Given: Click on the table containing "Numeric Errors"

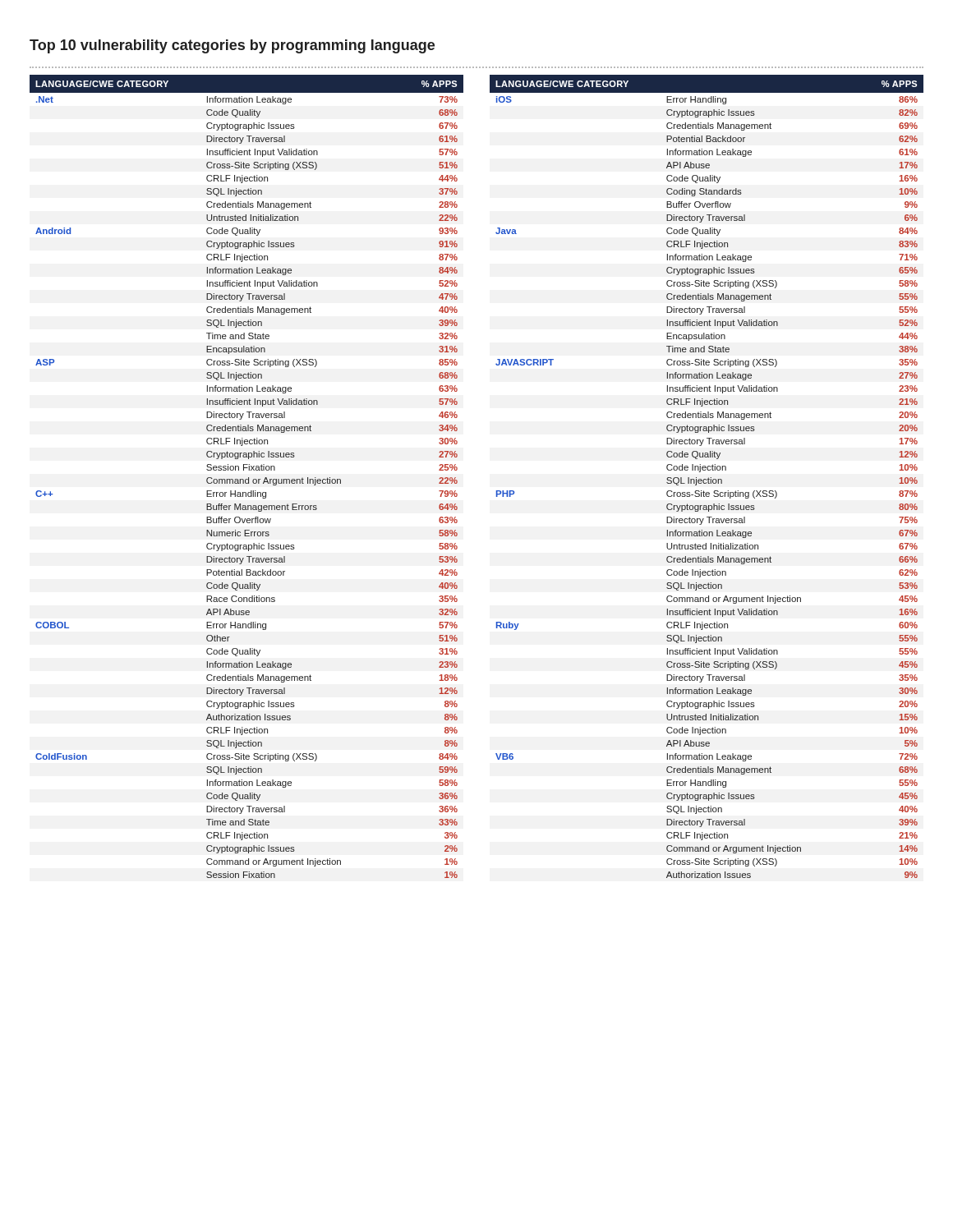Looking at the screenshot, I should [x=246, y=478].
